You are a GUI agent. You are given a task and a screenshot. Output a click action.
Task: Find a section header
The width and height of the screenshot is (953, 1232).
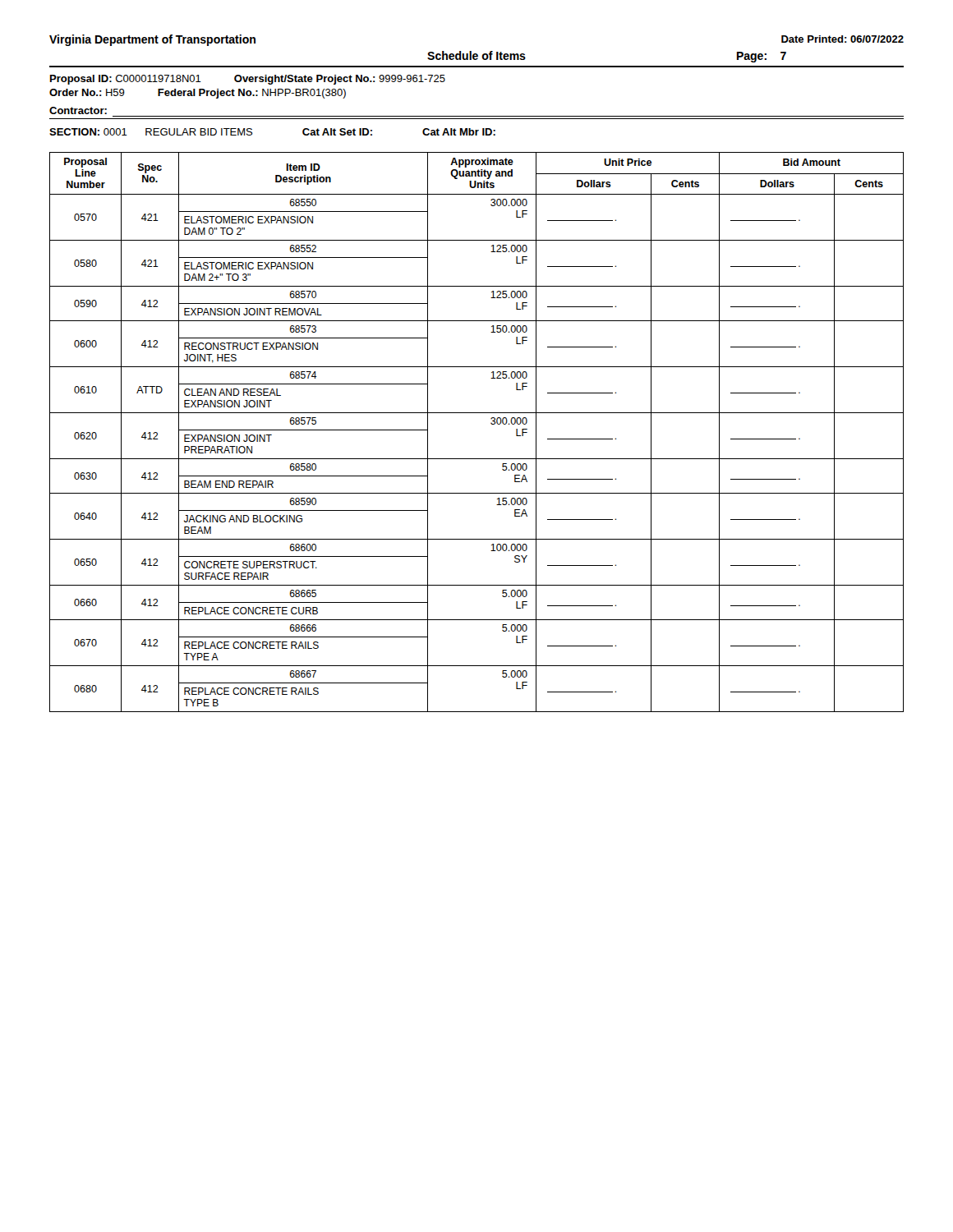619,56
